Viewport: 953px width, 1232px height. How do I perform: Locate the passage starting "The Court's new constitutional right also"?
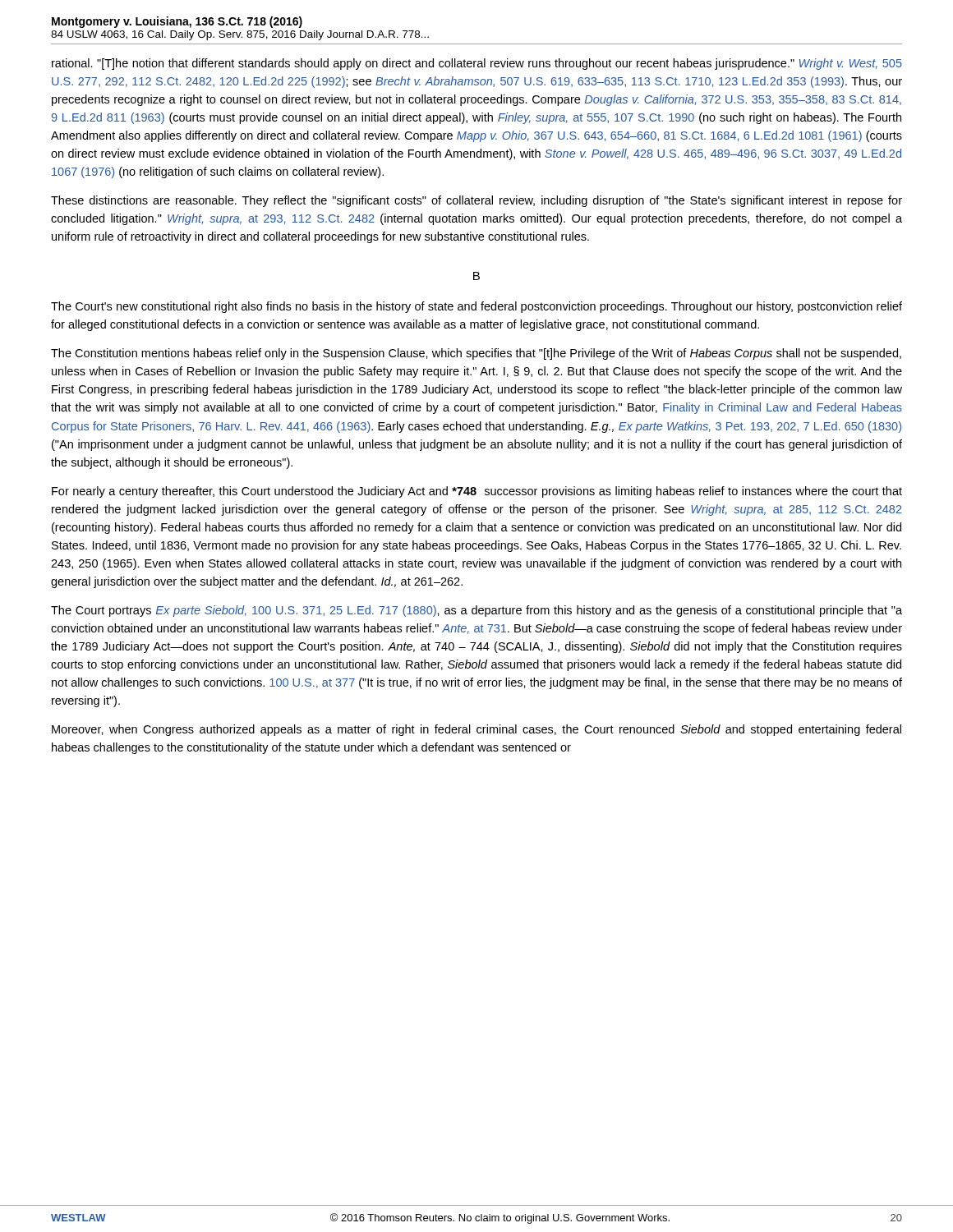pyautogui.click(x=476, y=316)
